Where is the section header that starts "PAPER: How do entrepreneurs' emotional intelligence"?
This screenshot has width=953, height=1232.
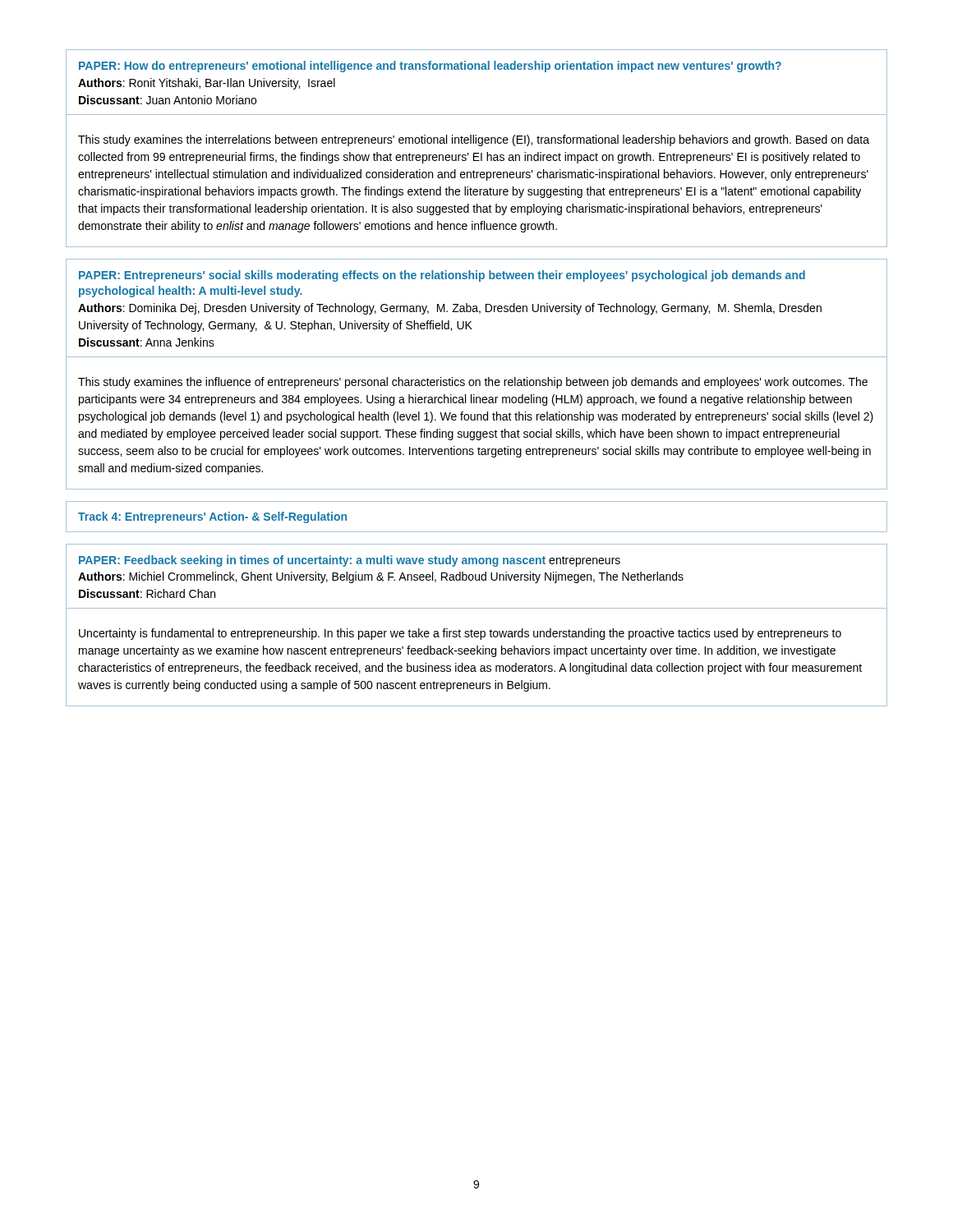click(476, 148)
